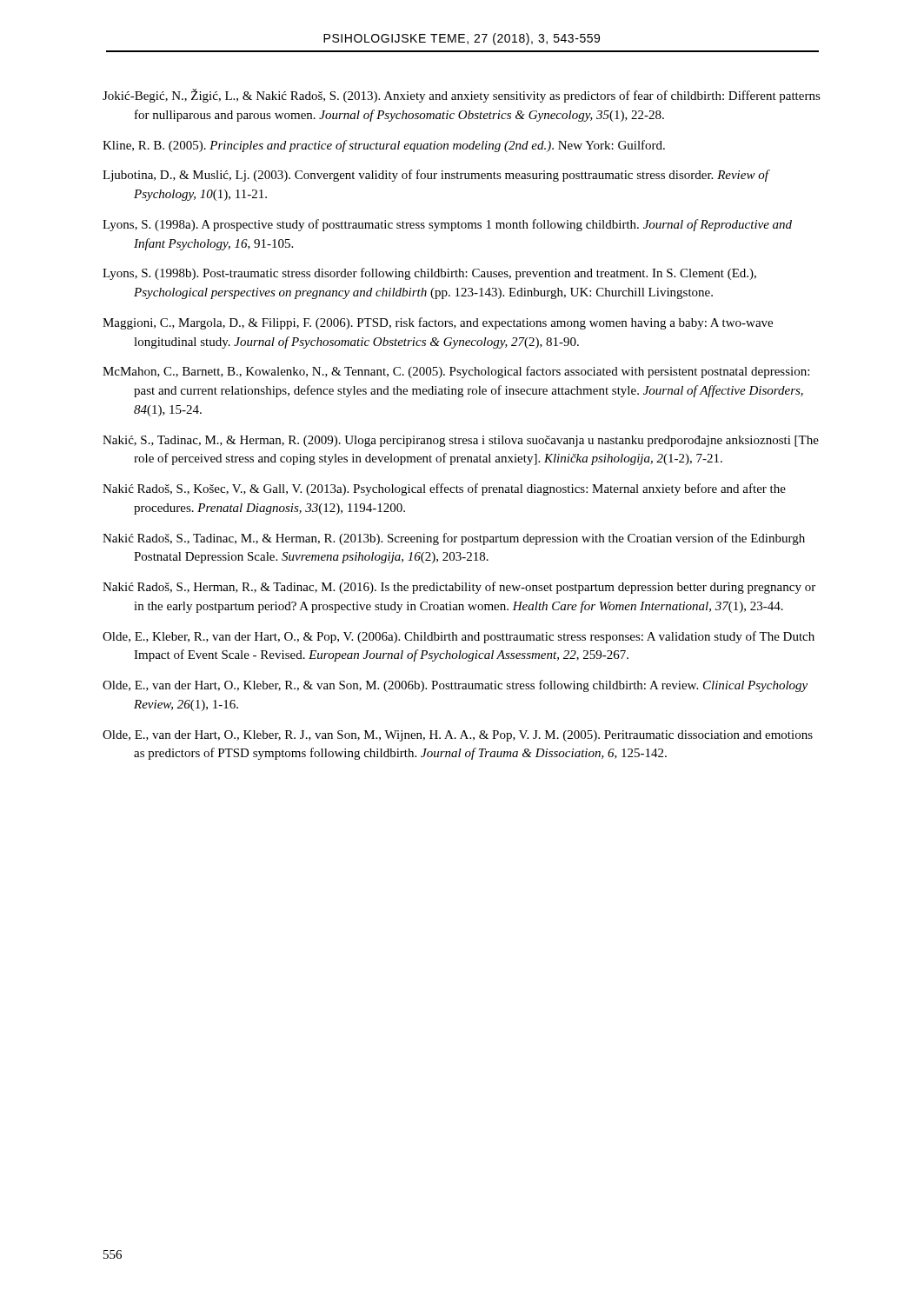Locate the block of text that opens with "McMahon, C., Barnett,"
This screenshot has width=924, height=1304.
pyautogui.click(x=462, y=391)
